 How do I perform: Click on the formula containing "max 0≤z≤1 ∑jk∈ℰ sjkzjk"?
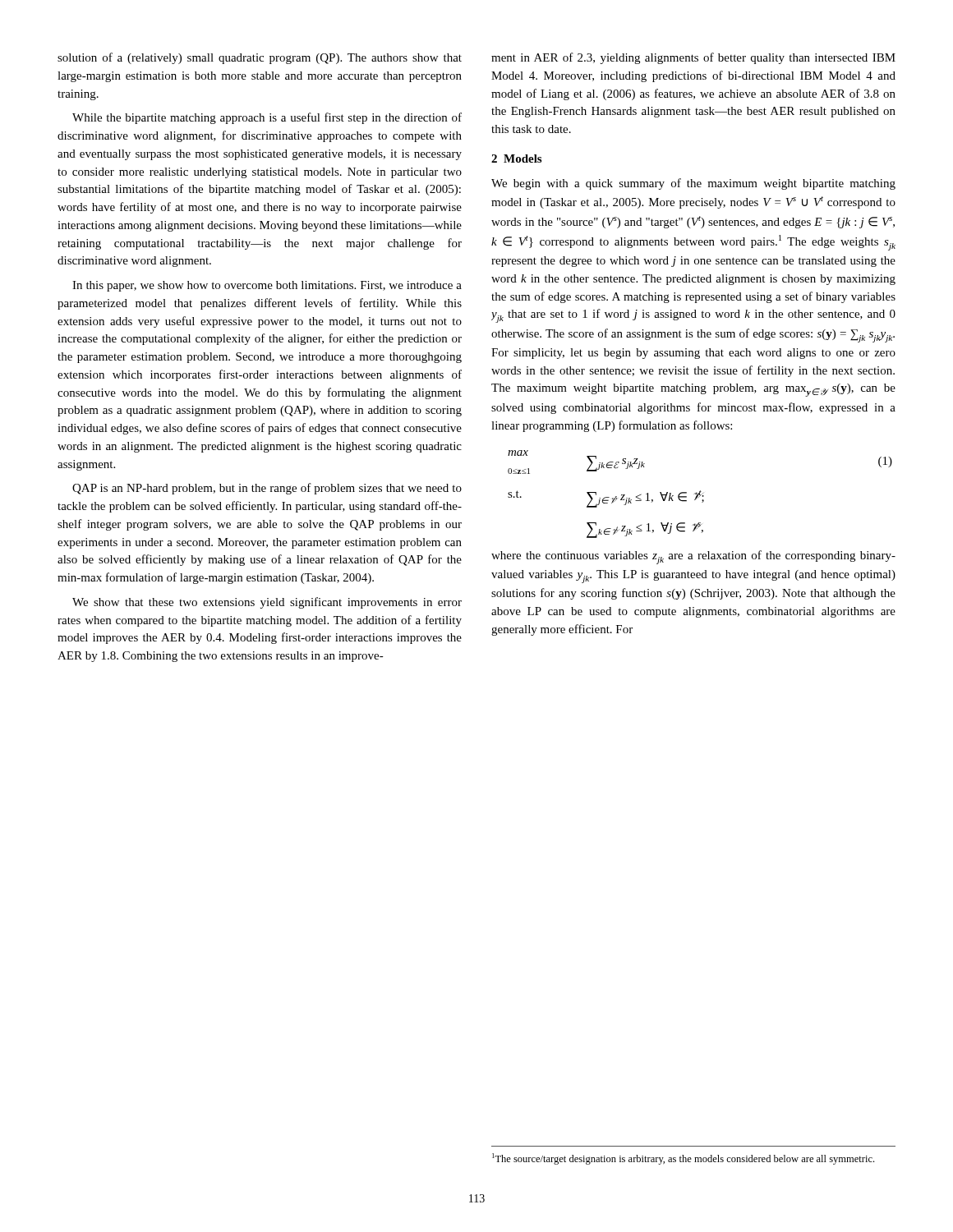[x=693, y=492]
